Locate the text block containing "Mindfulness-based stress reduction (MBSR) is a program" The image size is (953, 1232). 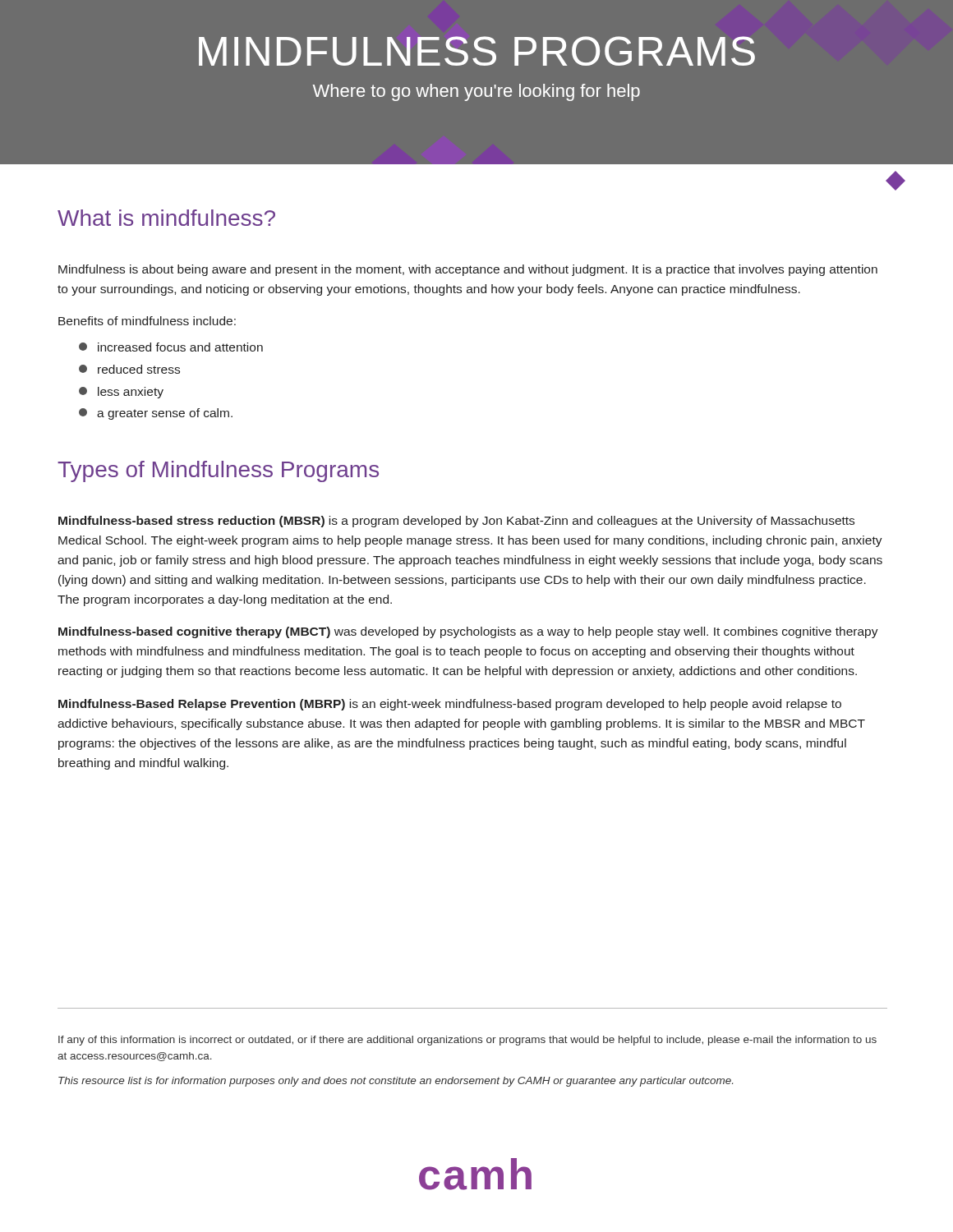pyautogui.click(x=472, y=560)
